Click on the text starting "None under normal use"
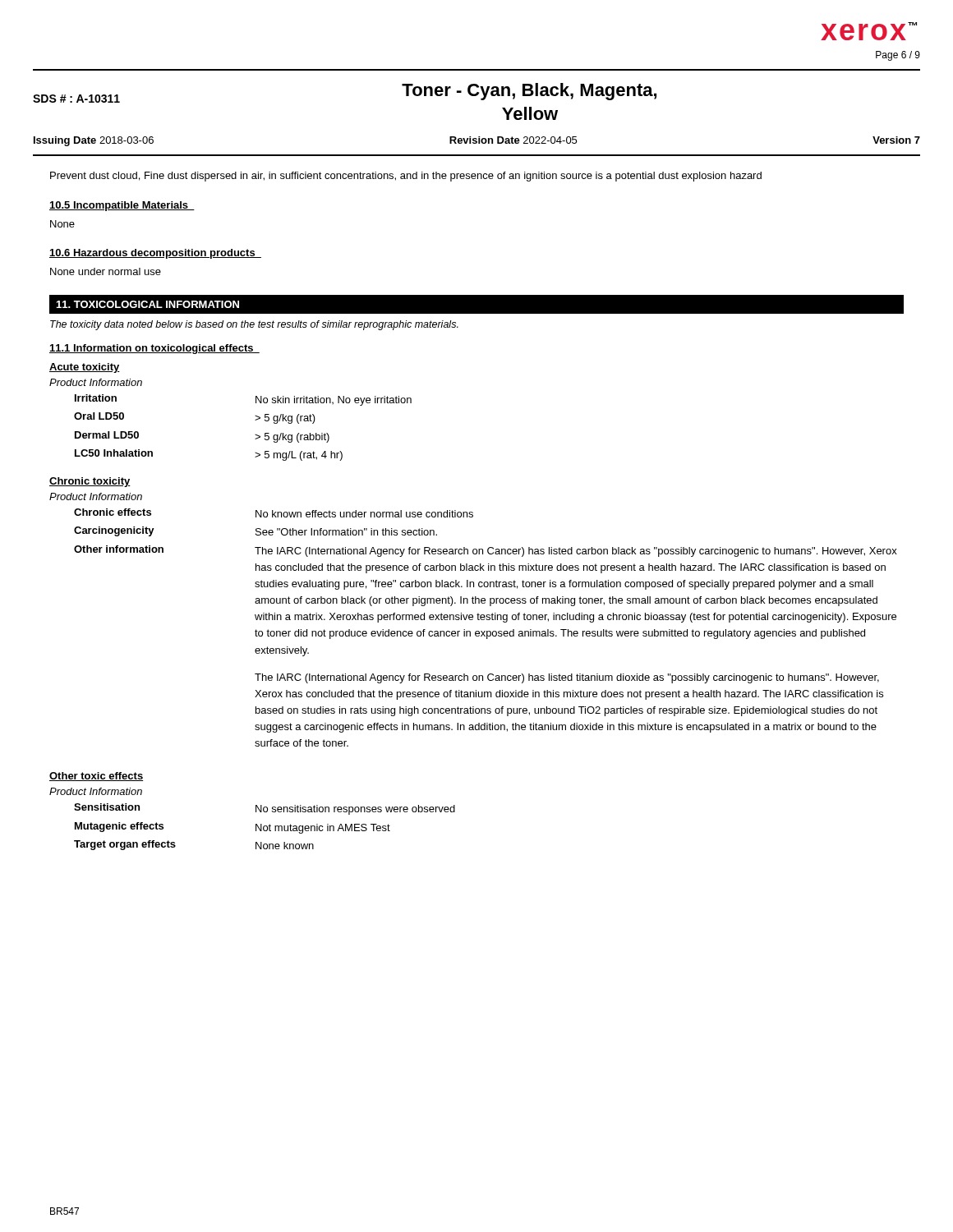 pos(105,272)
